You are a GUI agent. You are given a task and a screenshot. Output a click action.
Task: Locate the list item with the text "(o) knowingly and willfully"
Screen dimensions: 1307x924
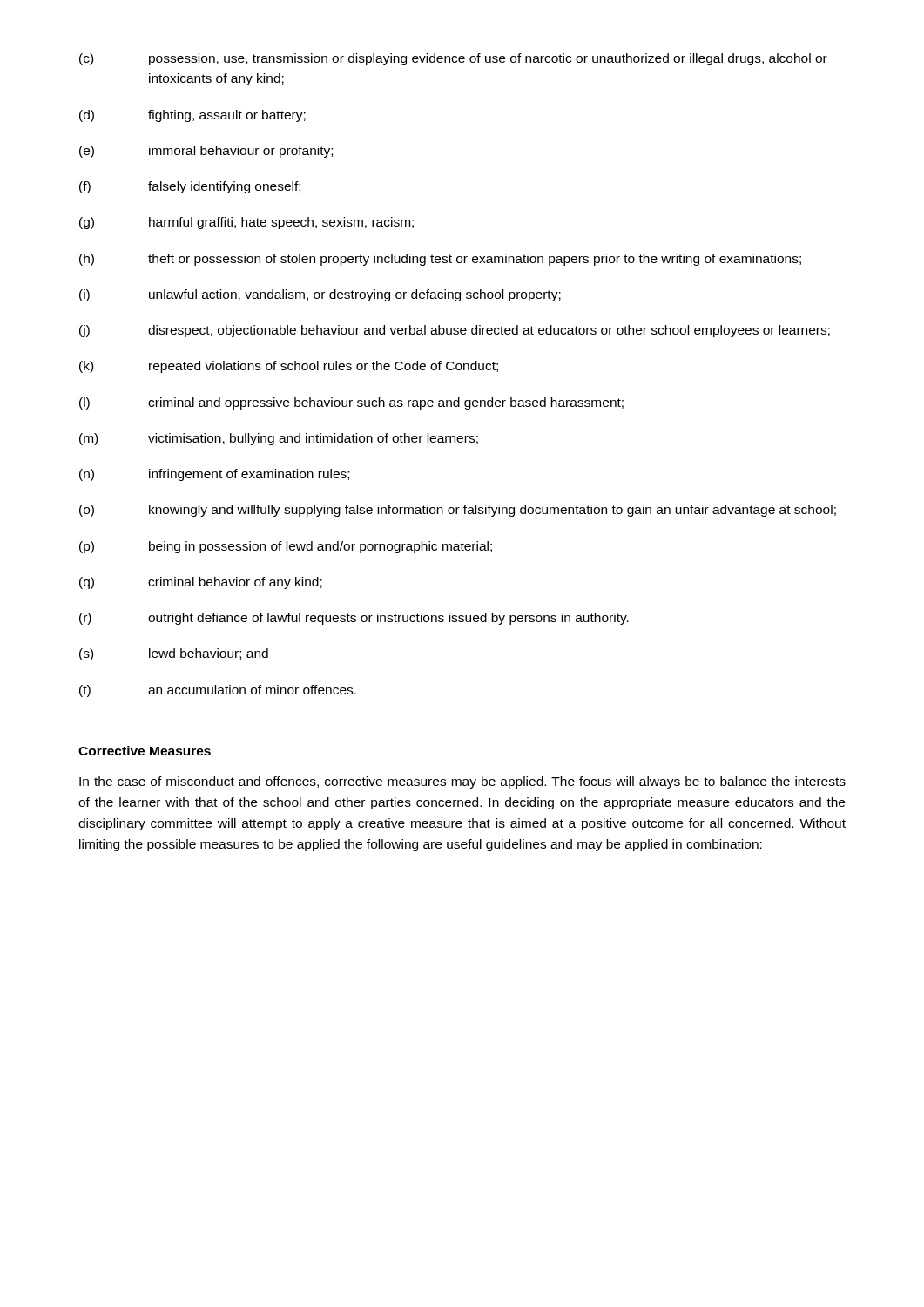462,510
